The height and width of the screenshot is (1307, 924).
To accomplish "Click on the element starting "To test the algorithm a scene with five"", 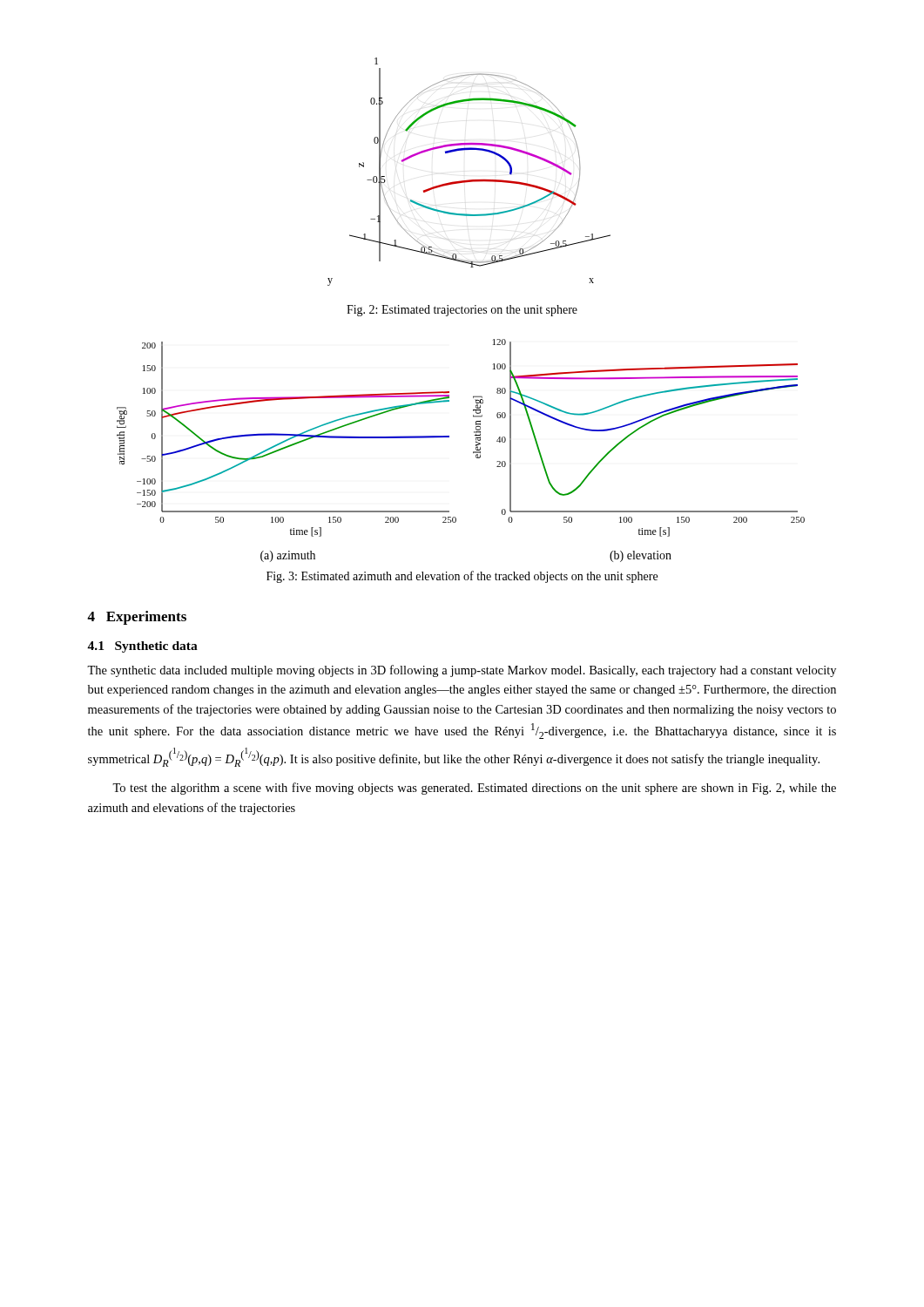I will [x=462, y=798].
